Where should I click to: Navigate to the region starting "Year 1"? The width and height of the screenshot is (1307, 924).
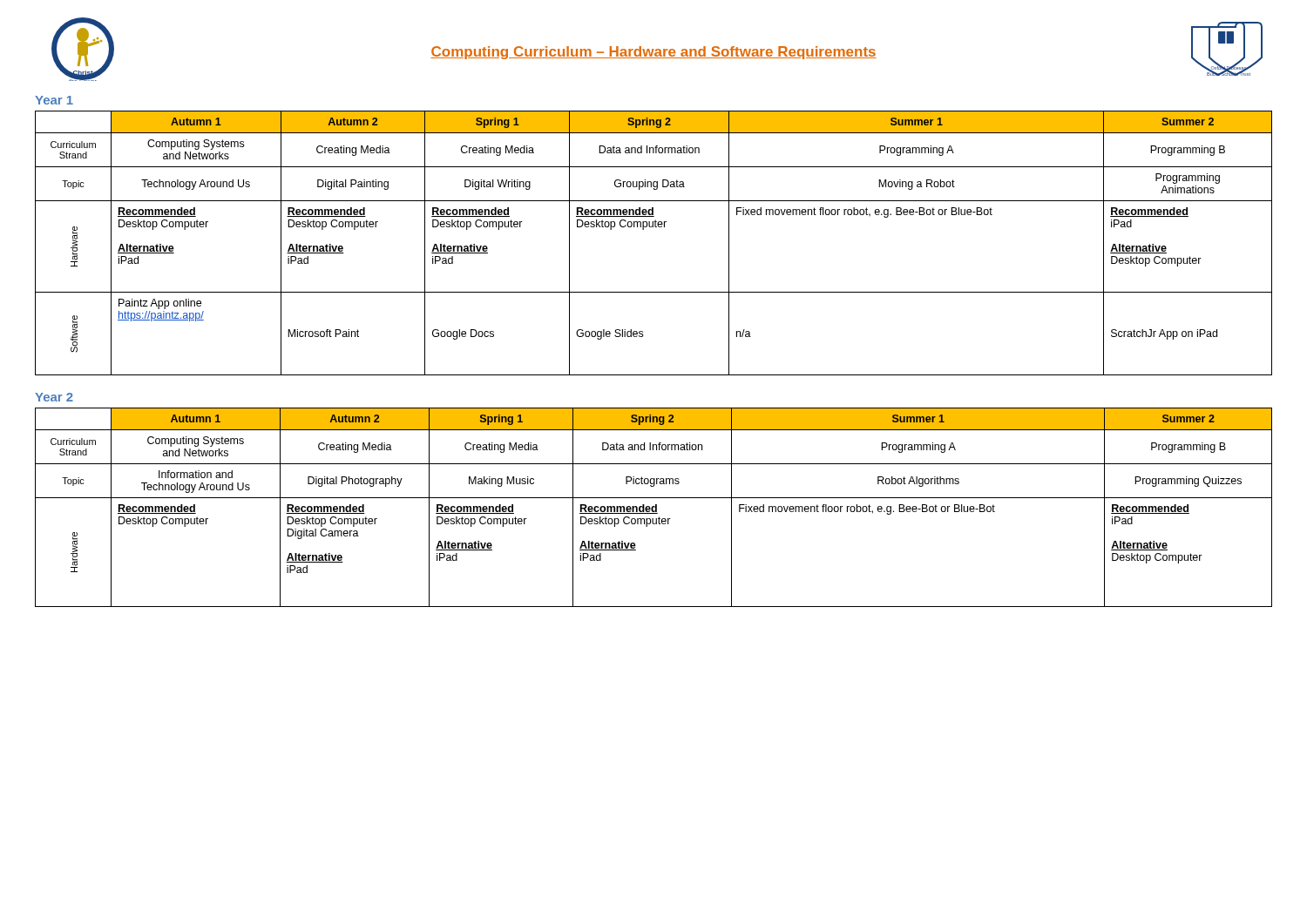coord(54,100)
